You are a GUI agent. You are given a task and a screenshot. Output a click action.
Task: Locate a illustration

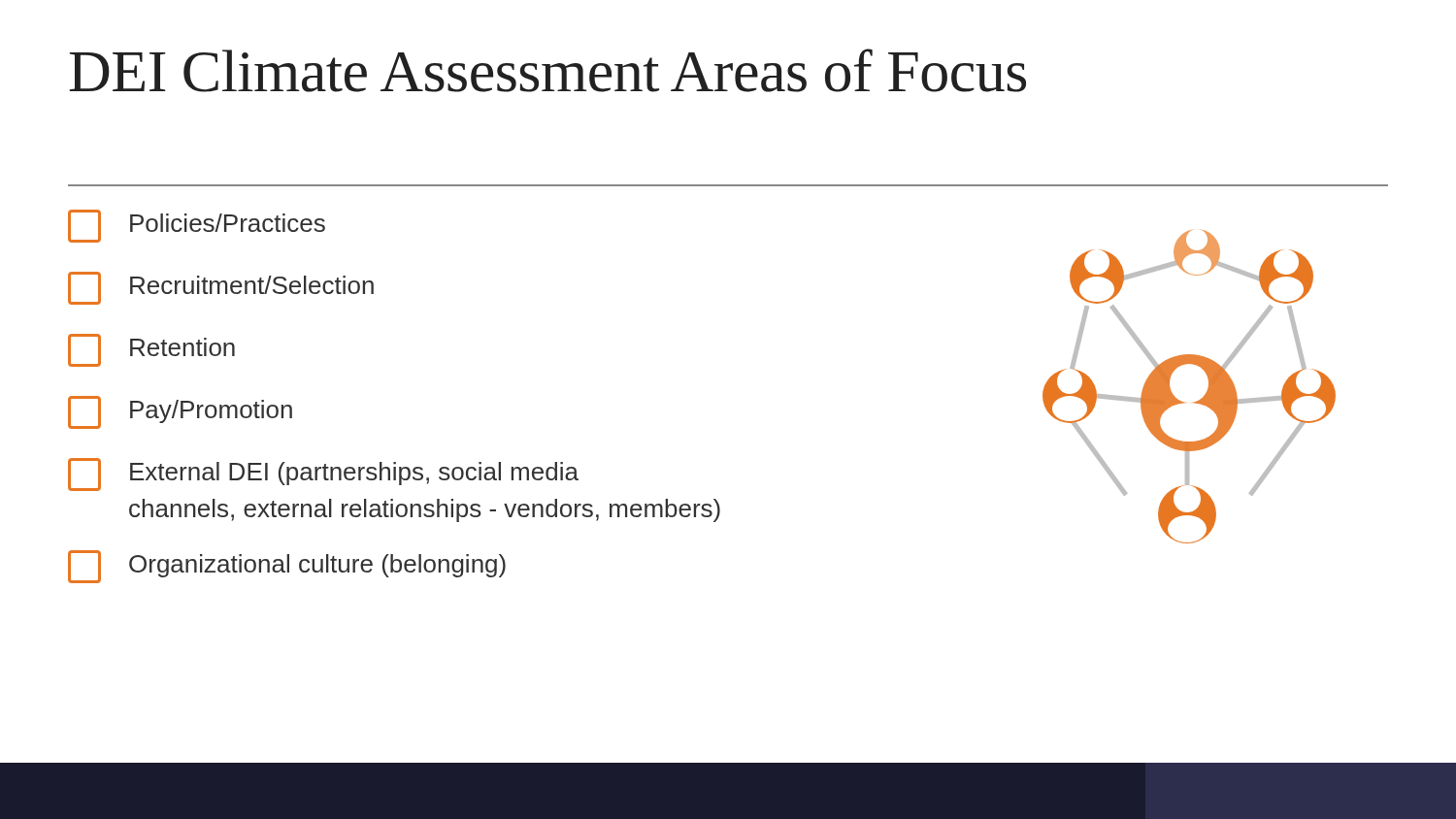point(1184,400)
